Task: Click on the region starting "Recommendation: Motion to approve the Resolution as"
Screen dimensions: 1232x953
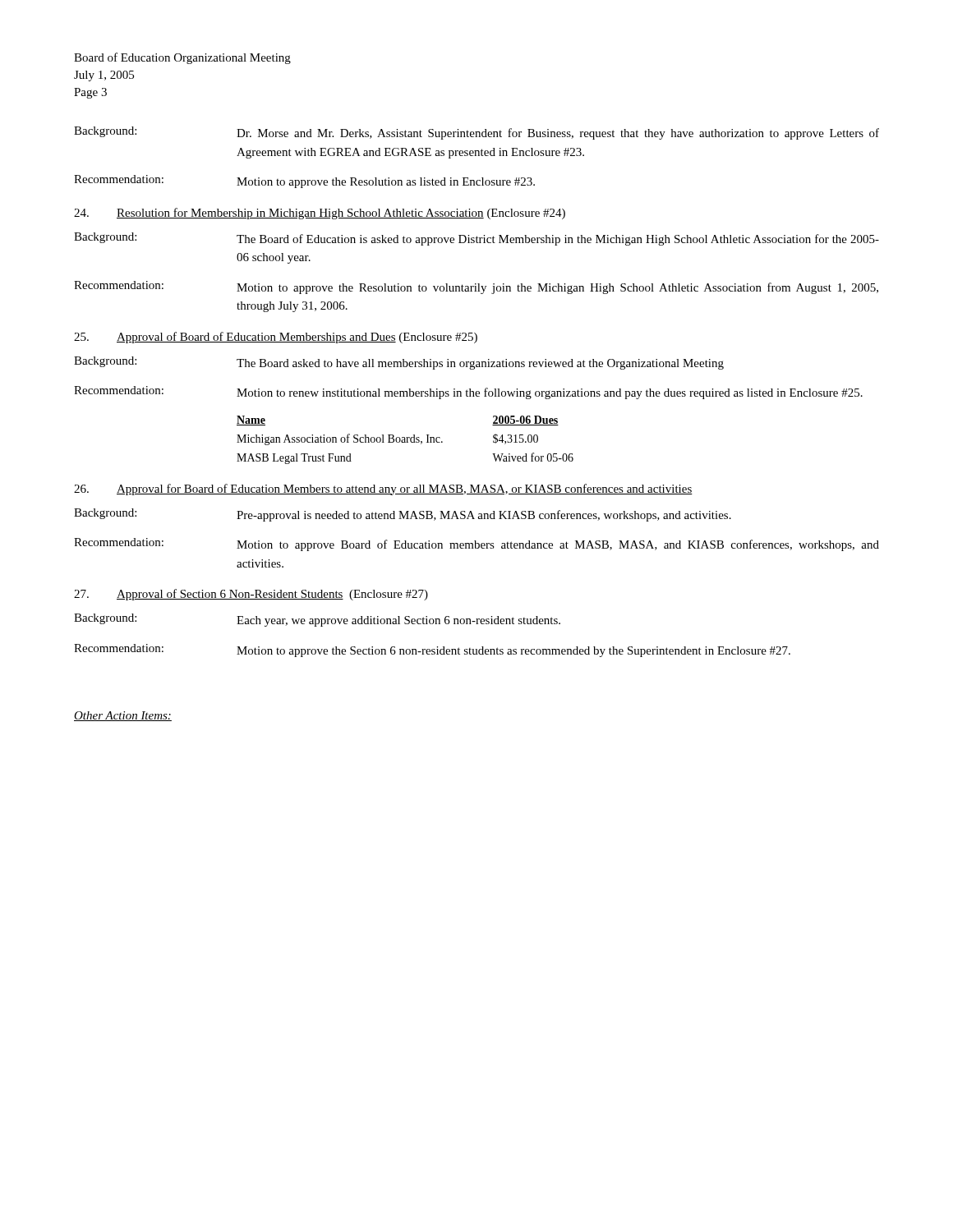Action: tap(476, 182)
